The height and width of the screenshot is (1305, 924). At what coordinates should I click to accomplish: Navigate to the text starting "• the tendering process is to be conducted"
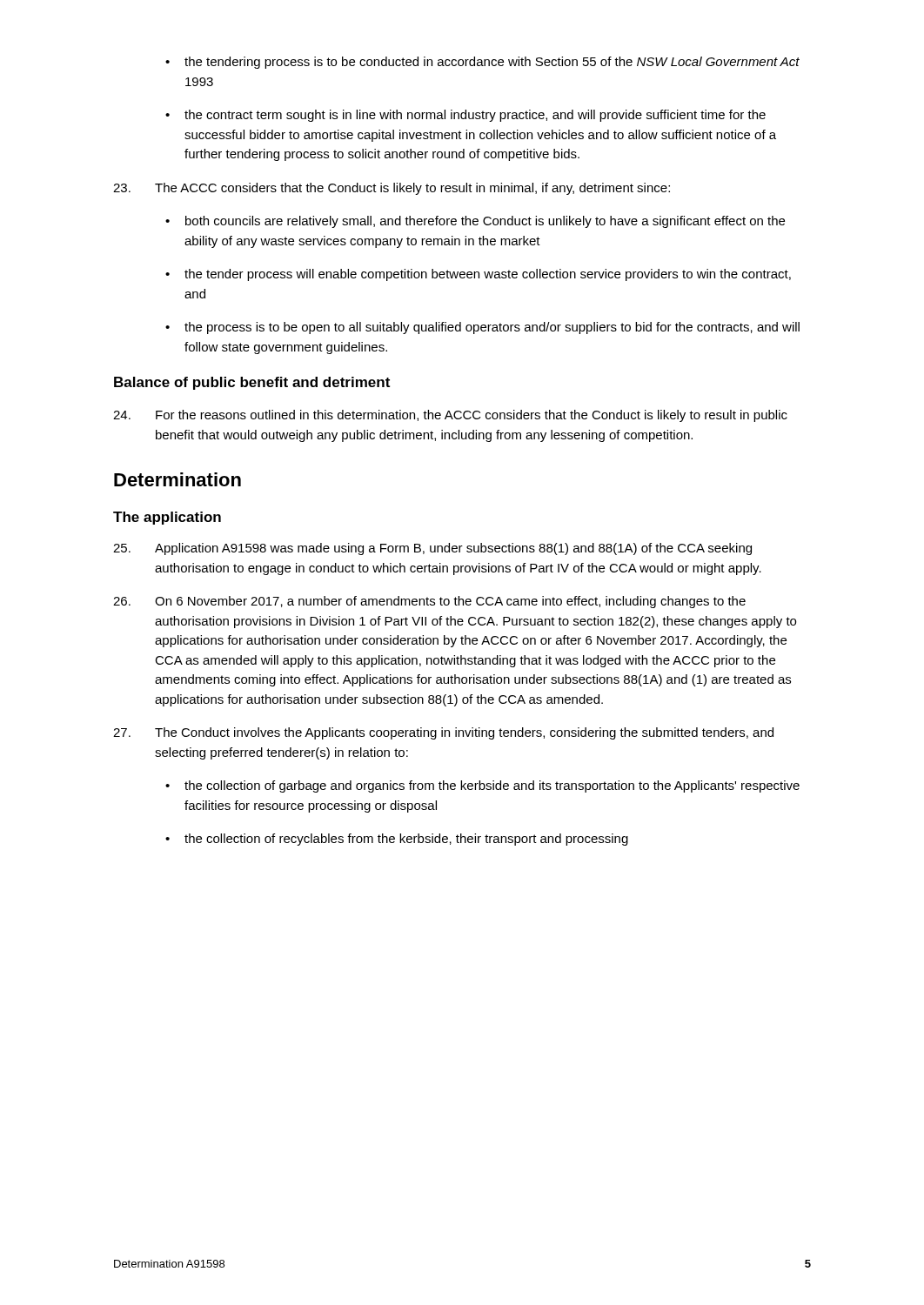pos(488,72)
